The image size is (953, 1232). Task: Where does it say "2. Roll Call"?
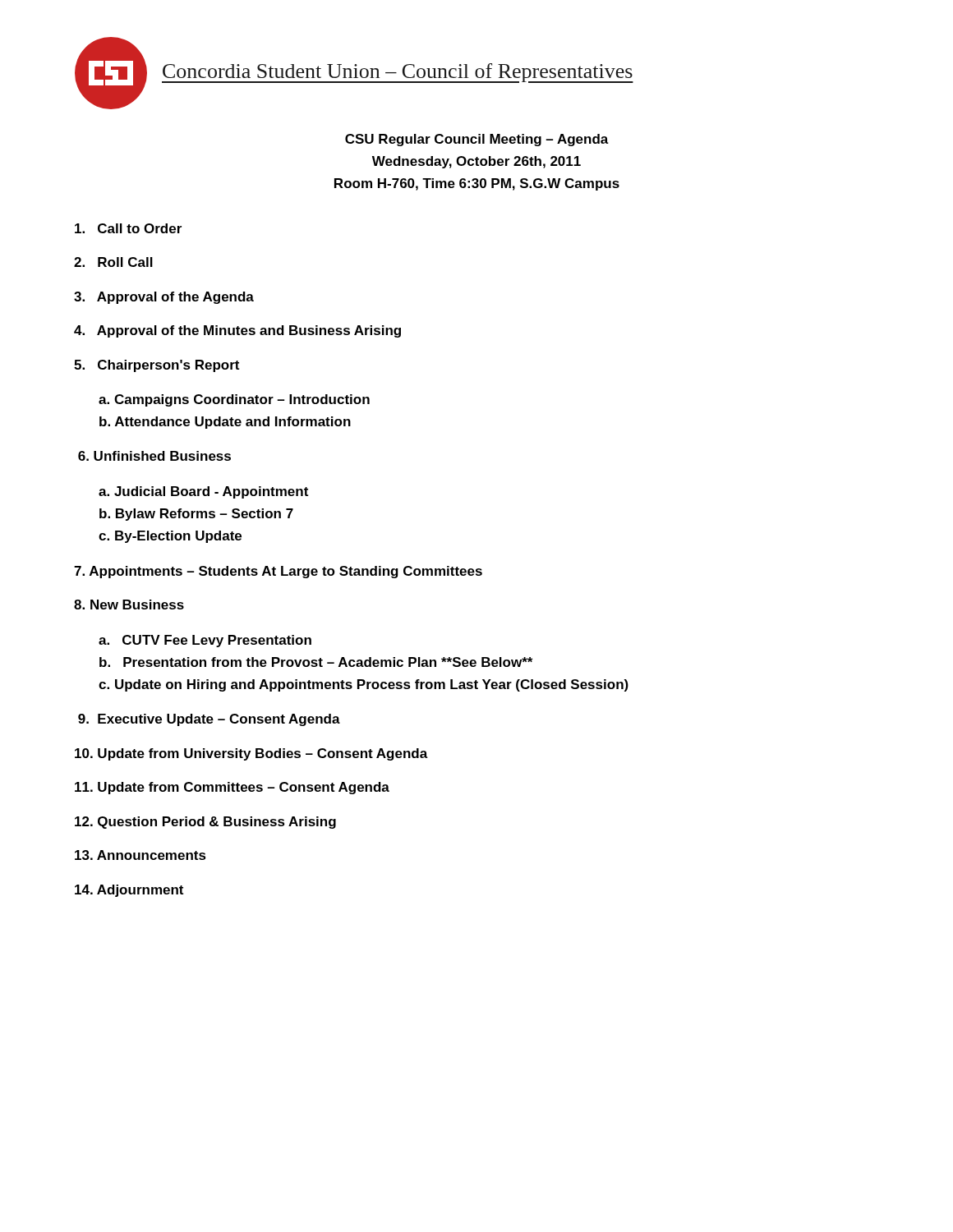[x=114, y=262]
